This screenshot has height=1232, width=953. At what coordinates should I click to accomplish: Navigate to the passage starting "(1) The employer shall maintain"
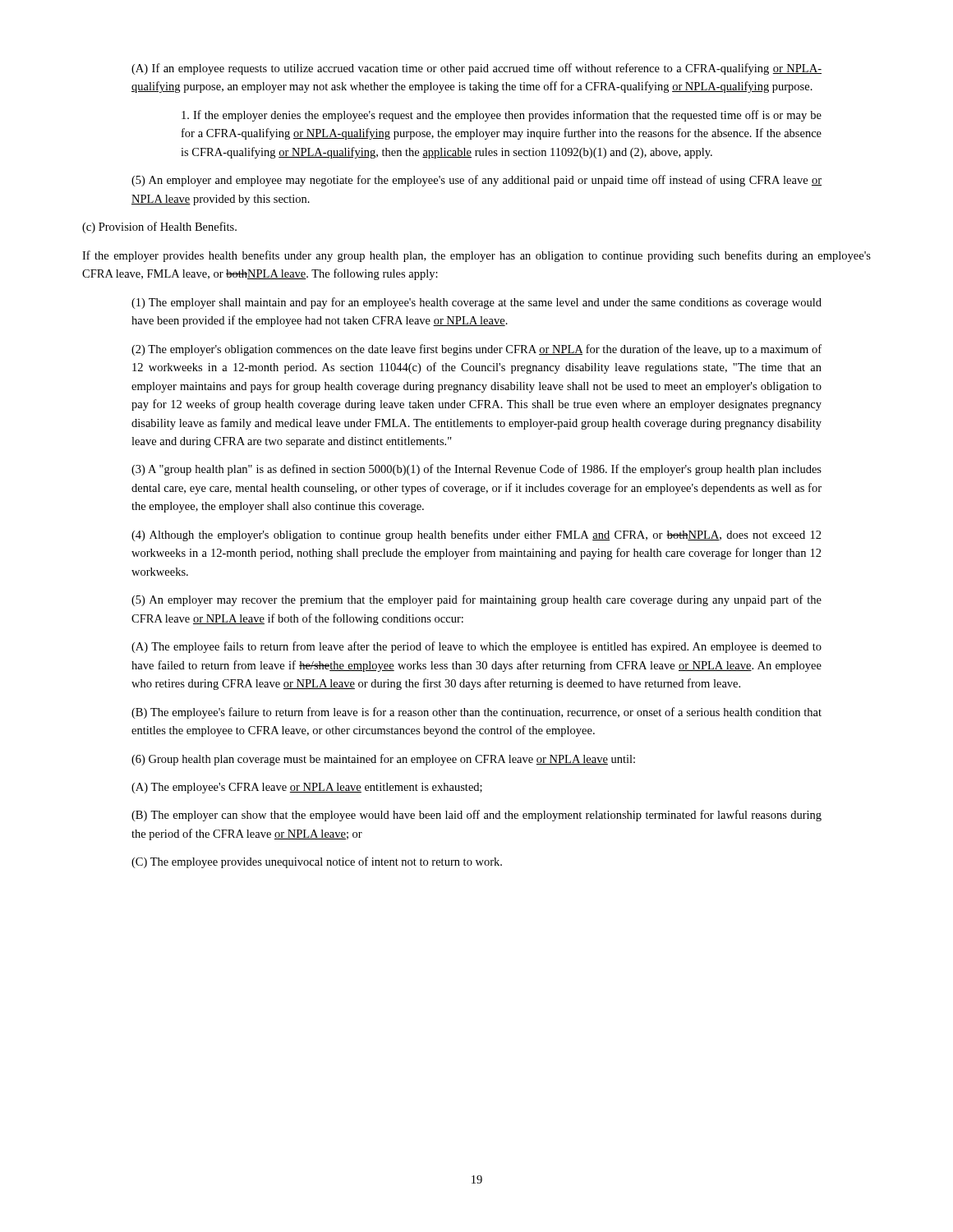coord(476,311)
